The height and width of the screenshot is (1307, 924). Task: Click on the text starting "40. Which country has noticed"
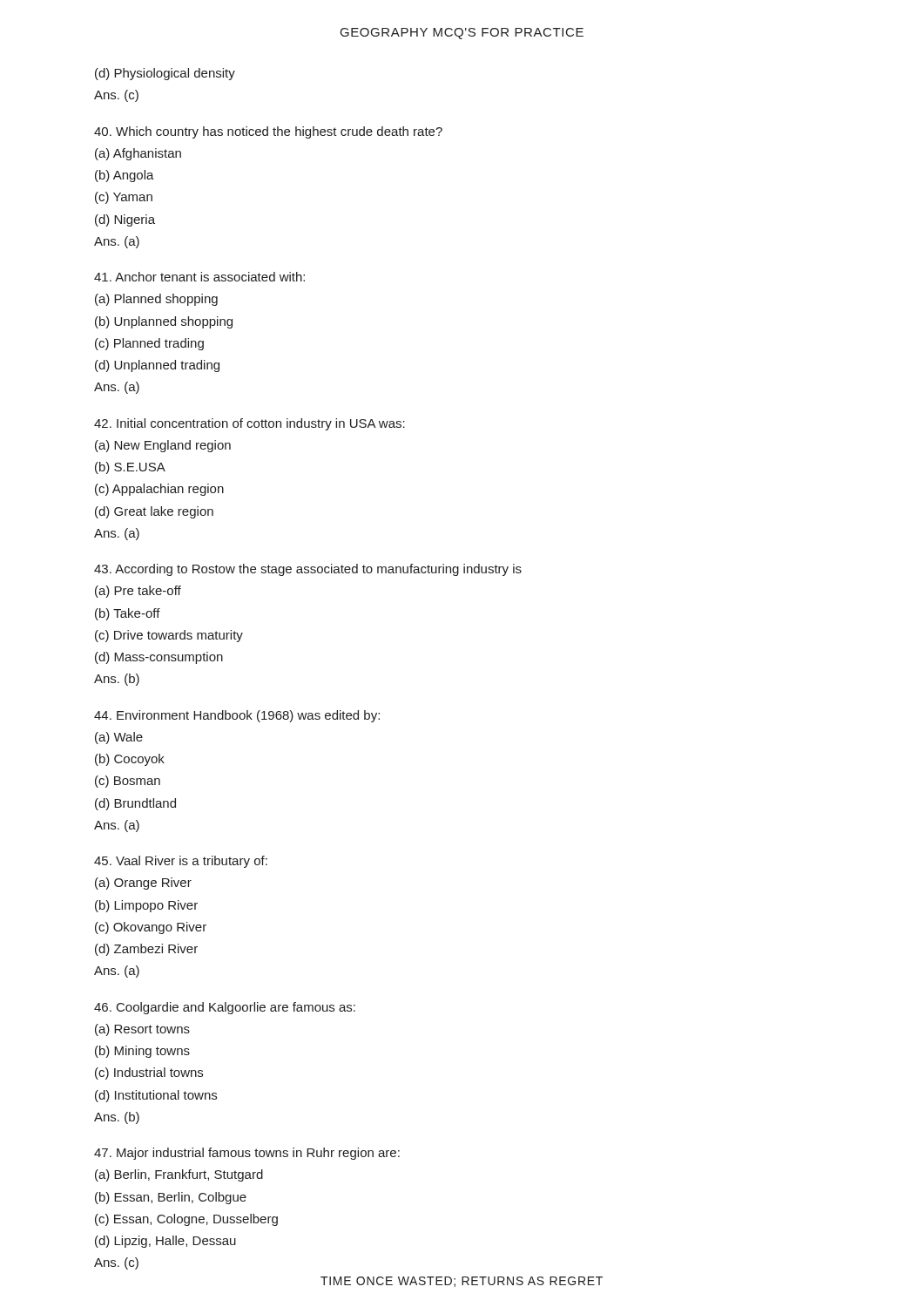(268, 132)
